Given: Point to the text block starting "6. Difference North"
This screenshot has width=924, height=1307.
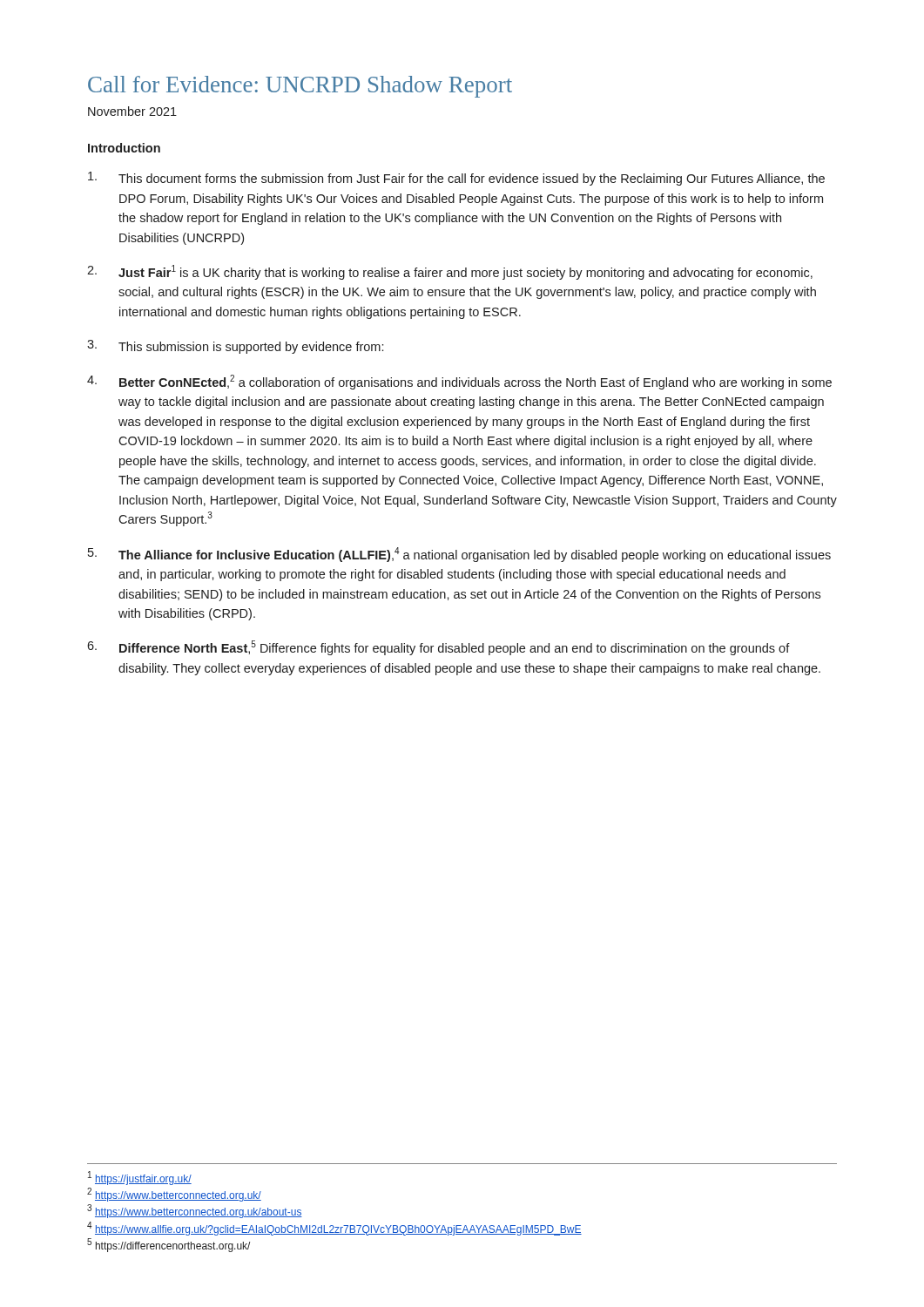Looking at the screenshot, I should 462,659.
